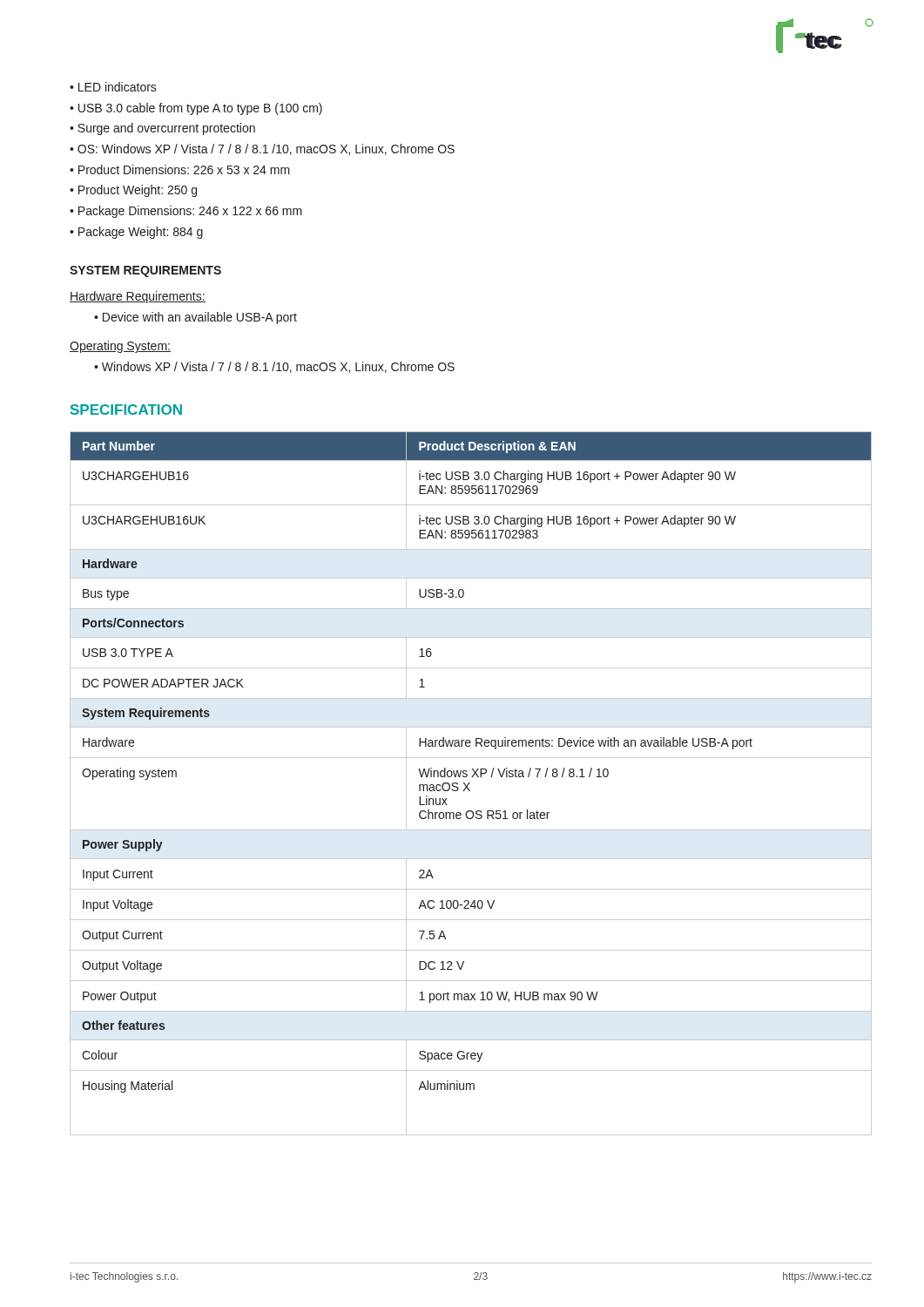The image size is (924, 1307).
Task: Find the passage starting "SYSTEM REQUIREMENTS"
Action: (146, 270)
